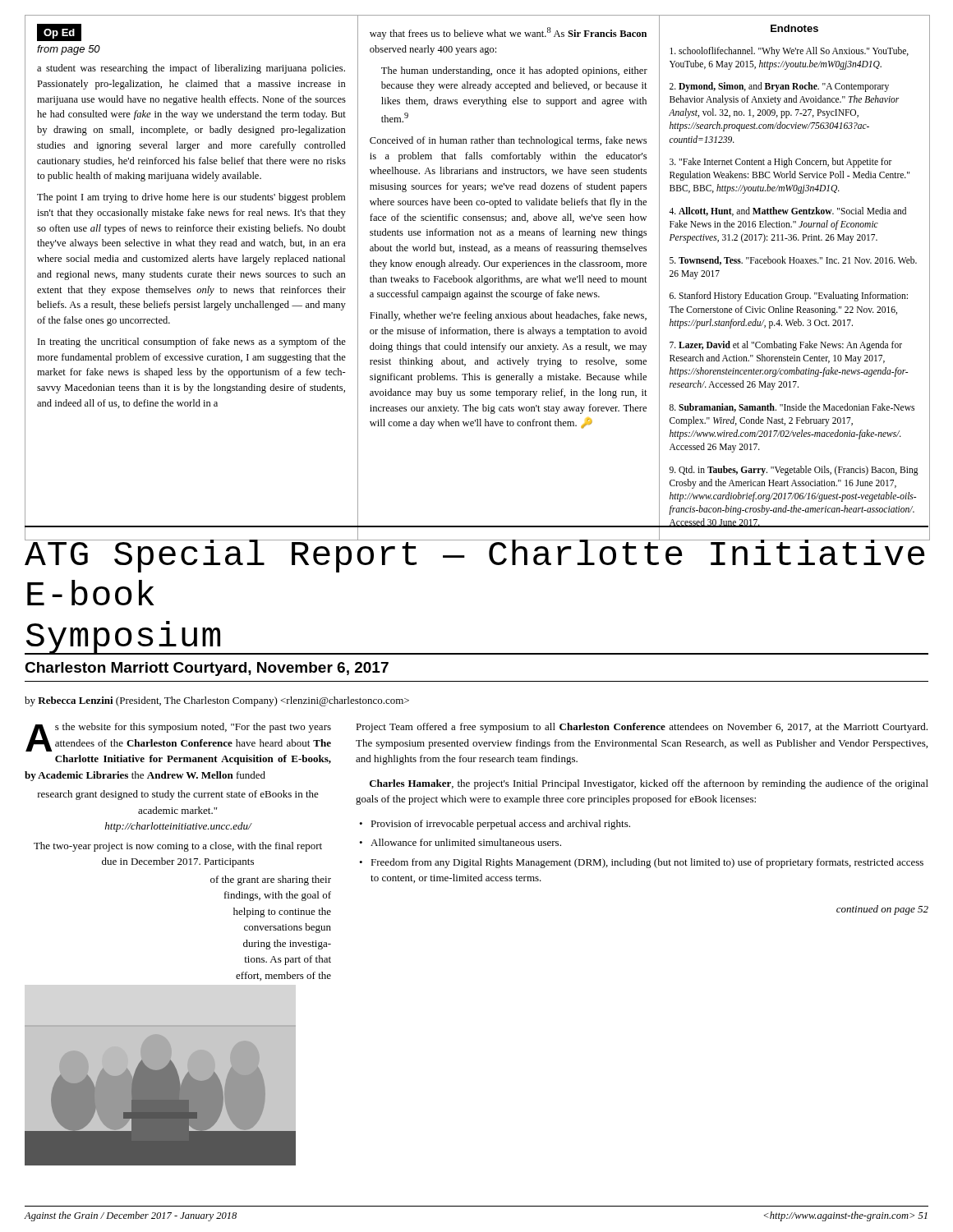This screenshot has width=953, height=1232.
Task: Select the photo
Action: (x=160, y=1075)
